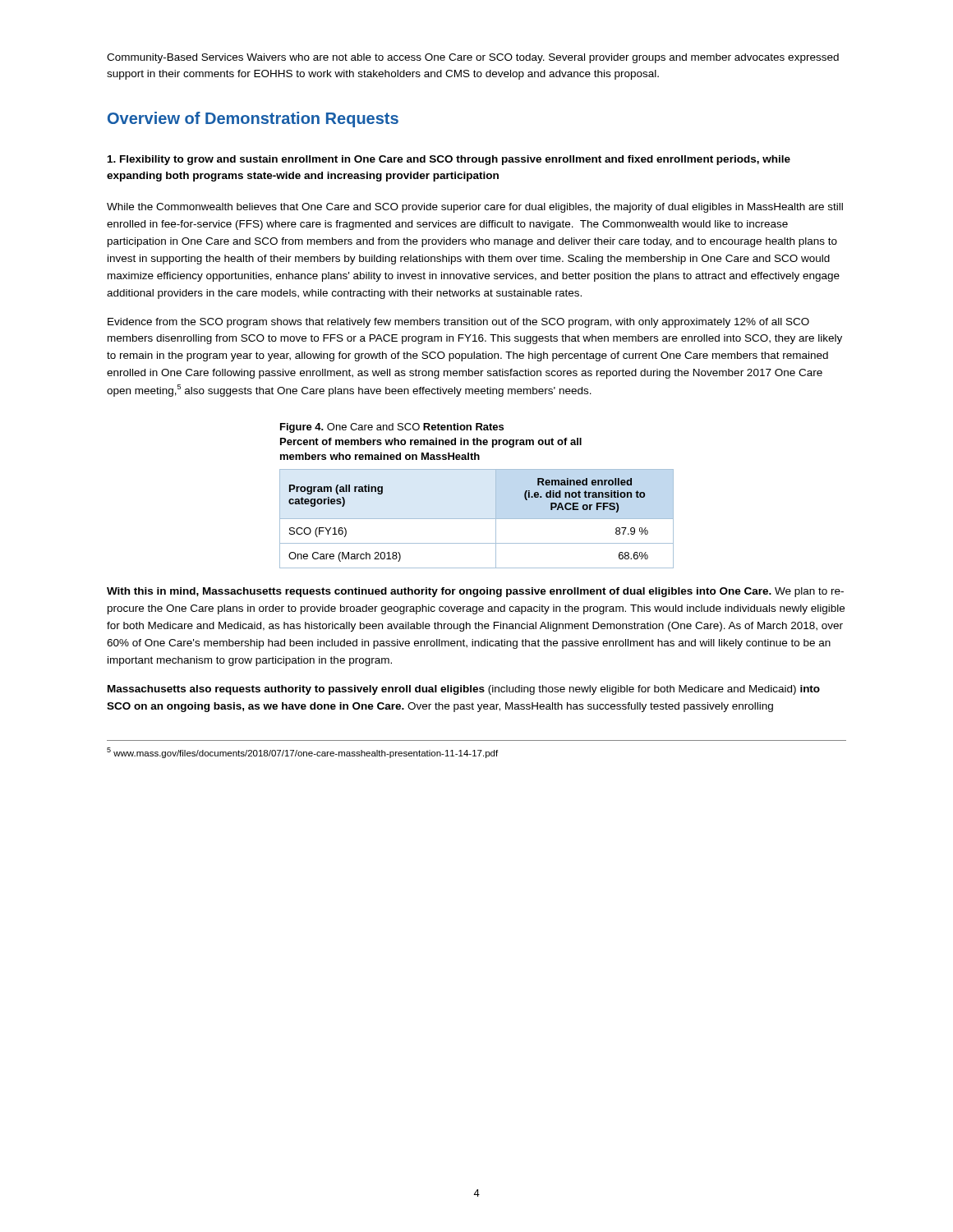The width and height of the screenshot is (953, 1232).
Task: Where is the passage that starts "Flexibility to grow and sustain"?
Action: pyautogui.click(x=476, y=167)
